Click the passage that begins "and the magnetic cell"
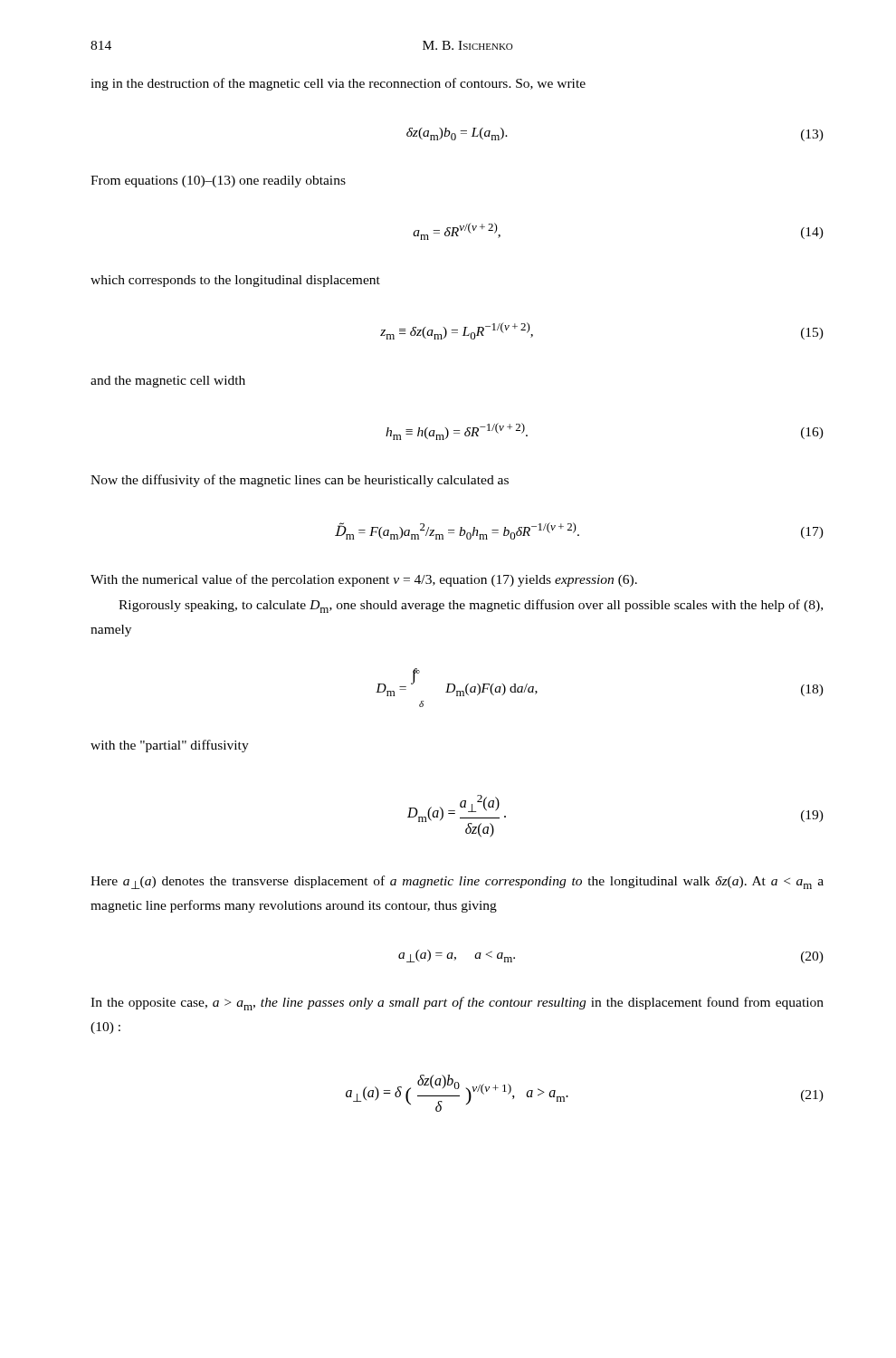Screen dimensions: 1358x896 pos(168,379)
